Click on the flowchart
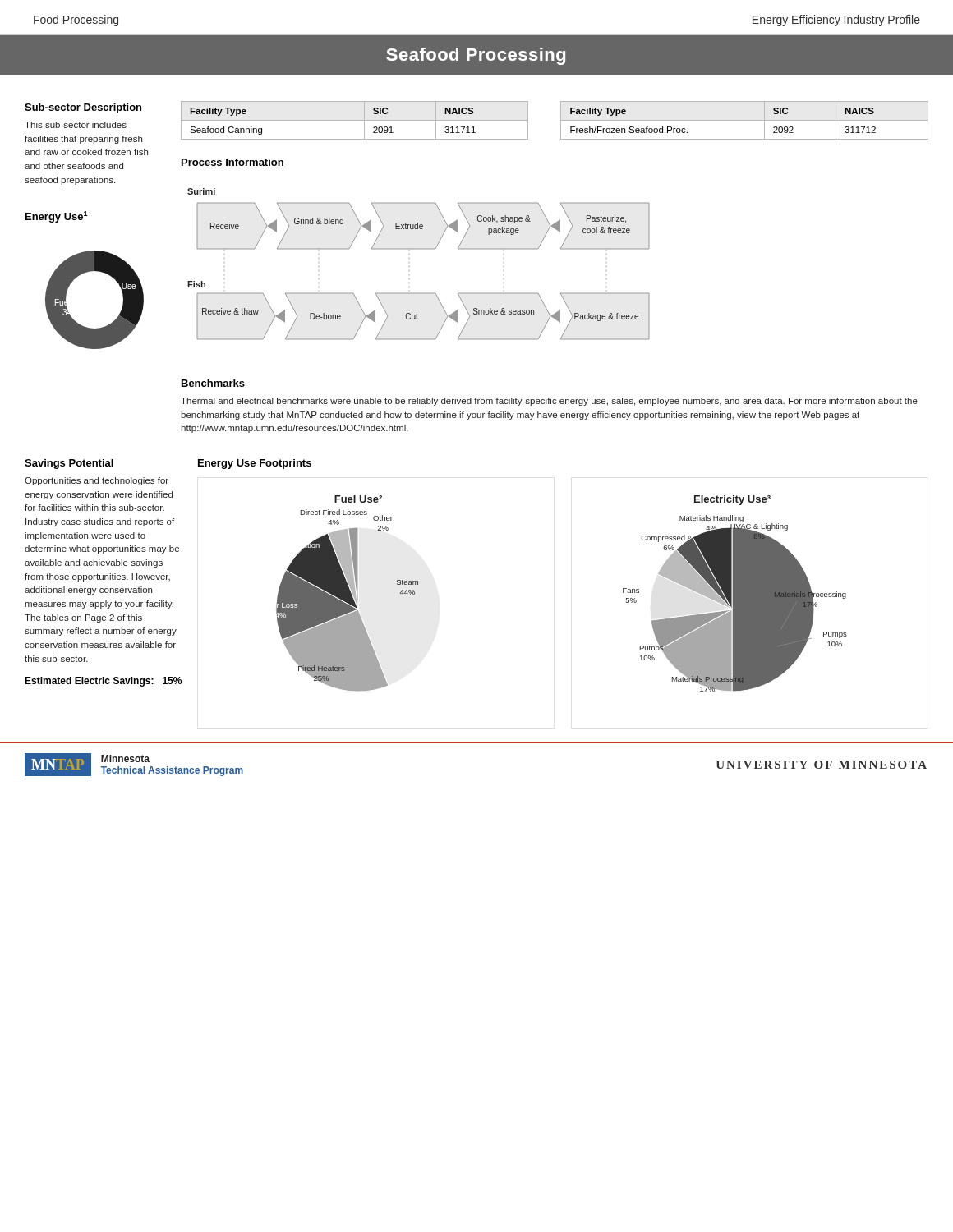Image resolution: width=953 pixels, height=1232 pixels. click(x=555, y=273)
